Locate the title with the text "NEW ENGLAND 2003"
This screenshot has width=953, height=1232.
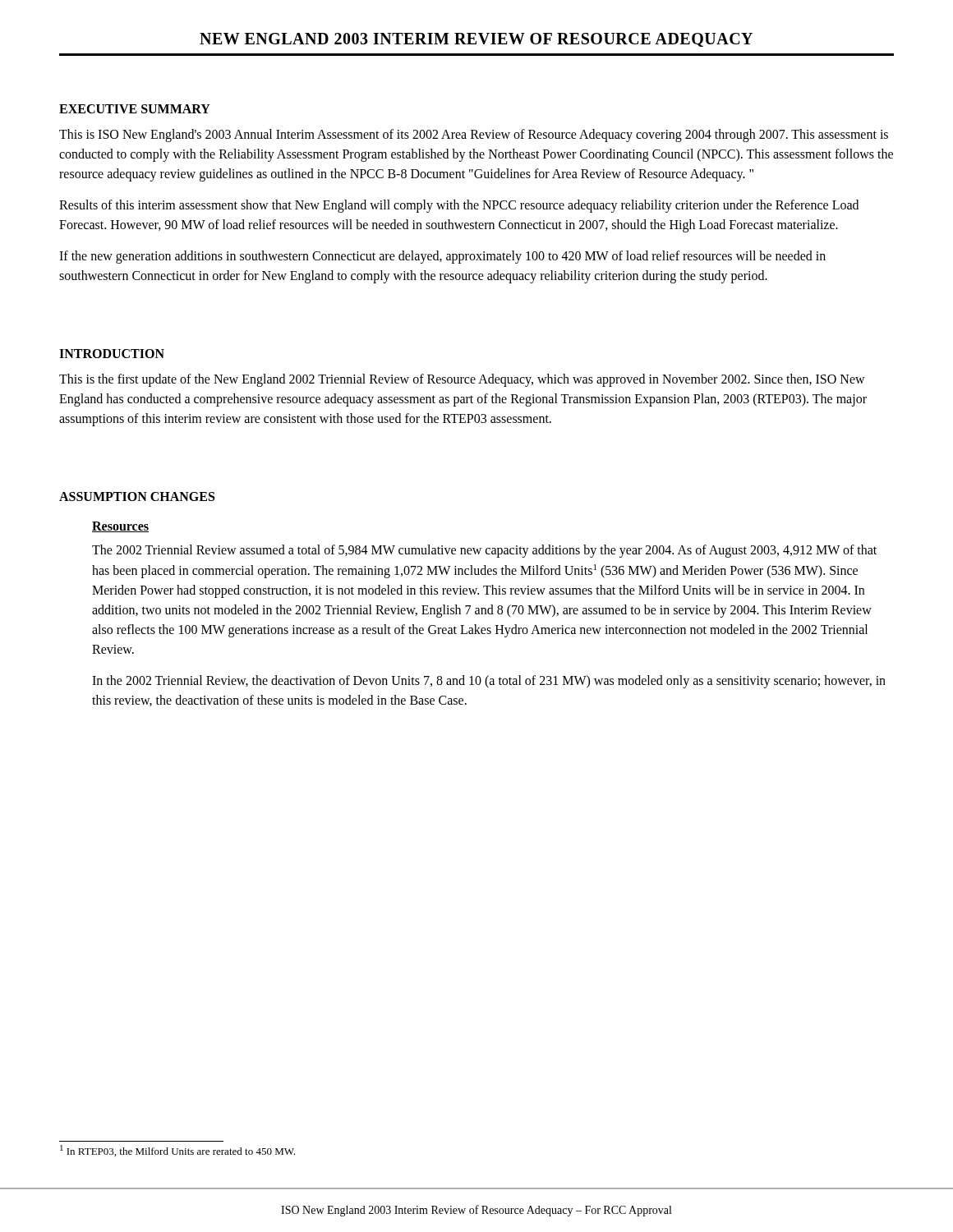(x=476, y=39)
